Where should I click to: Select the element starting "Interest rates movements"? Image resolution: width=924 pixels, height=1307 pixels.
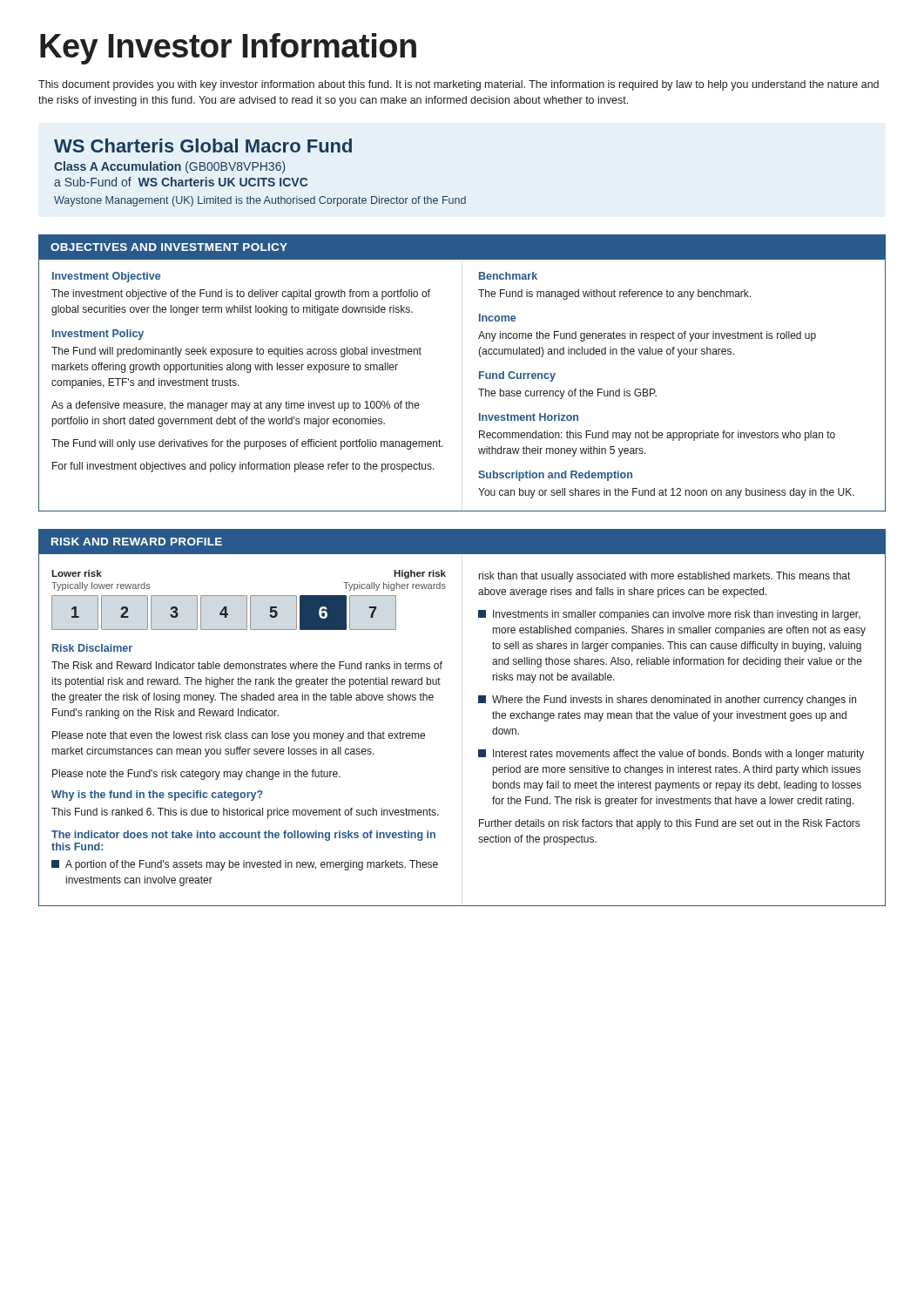click(675, 777)
